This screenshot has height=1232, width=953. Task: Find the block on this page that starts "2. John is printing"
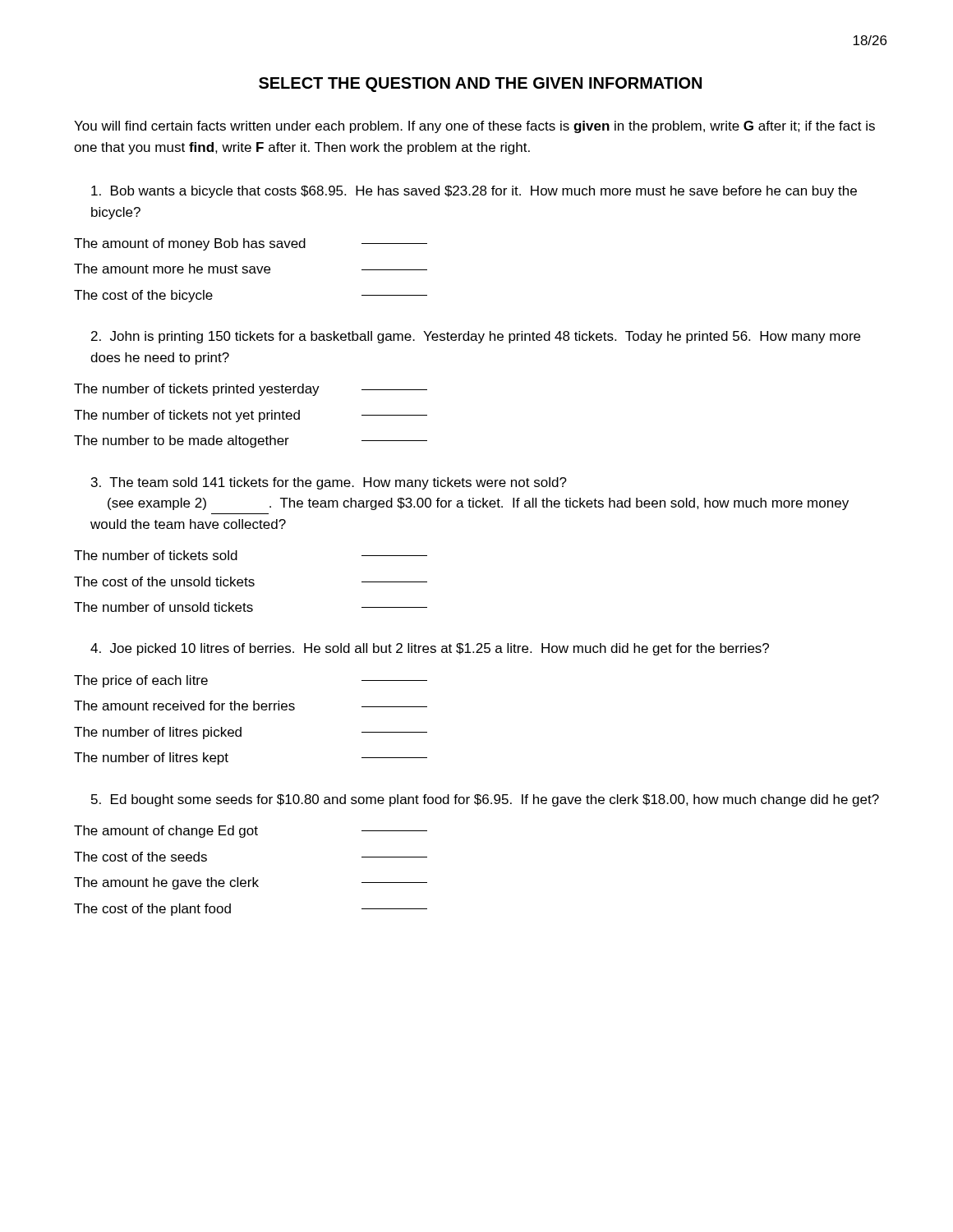[x=476, y=347]
